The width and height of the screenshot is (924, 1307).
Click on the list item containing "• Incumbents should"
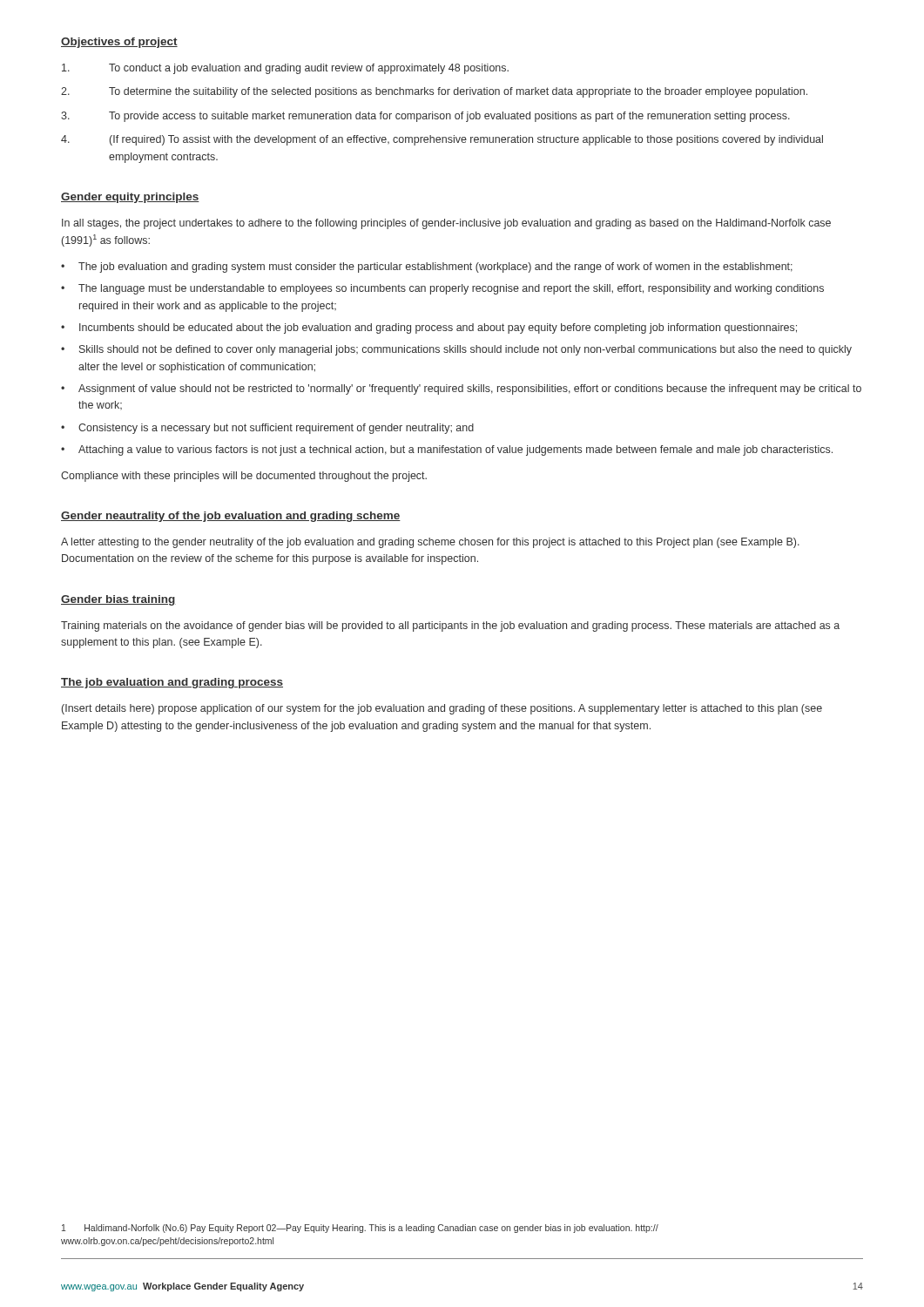[x=462, y=328]
